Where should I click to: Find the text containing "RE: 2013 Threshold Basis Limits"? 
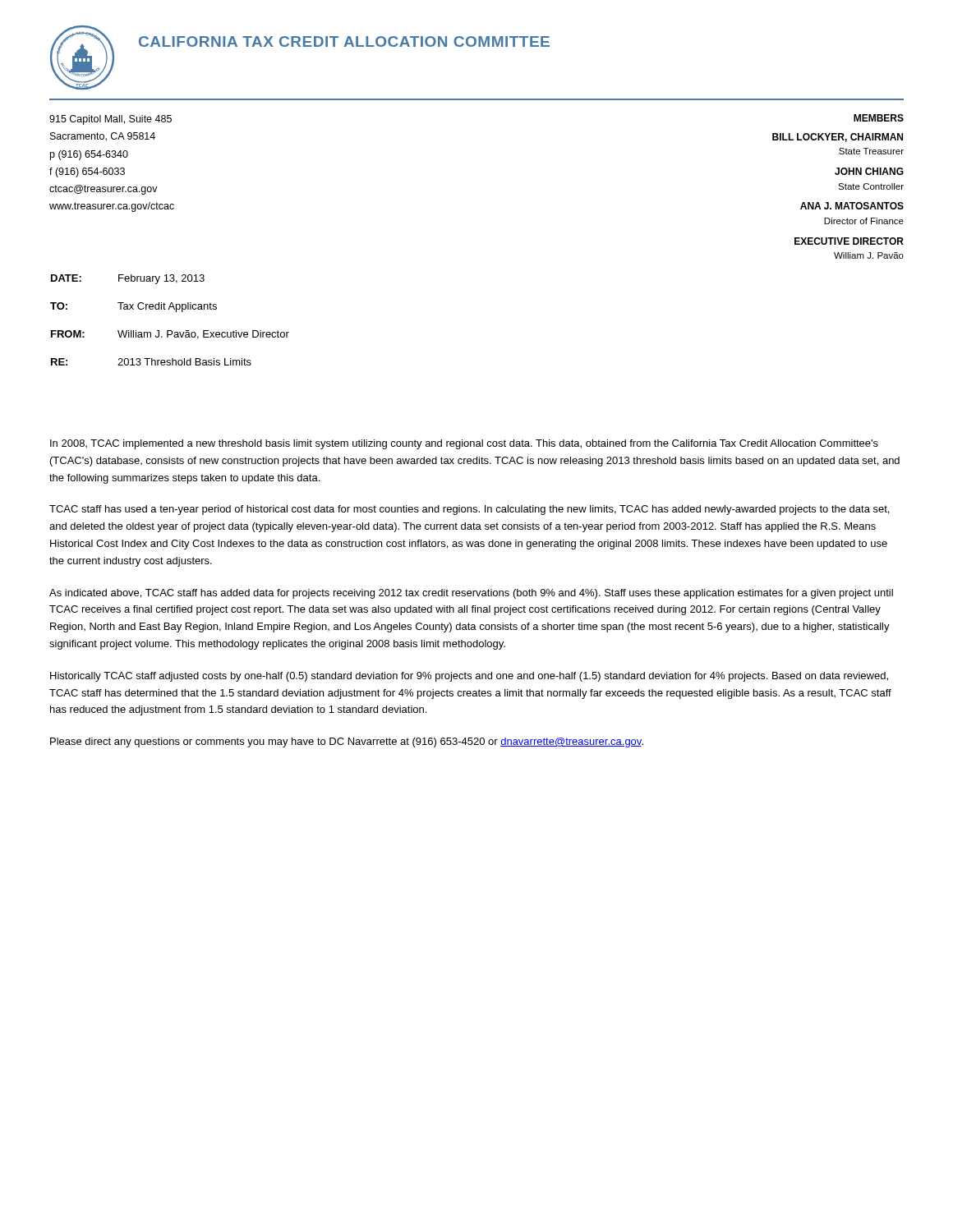(x=151, y=362)
